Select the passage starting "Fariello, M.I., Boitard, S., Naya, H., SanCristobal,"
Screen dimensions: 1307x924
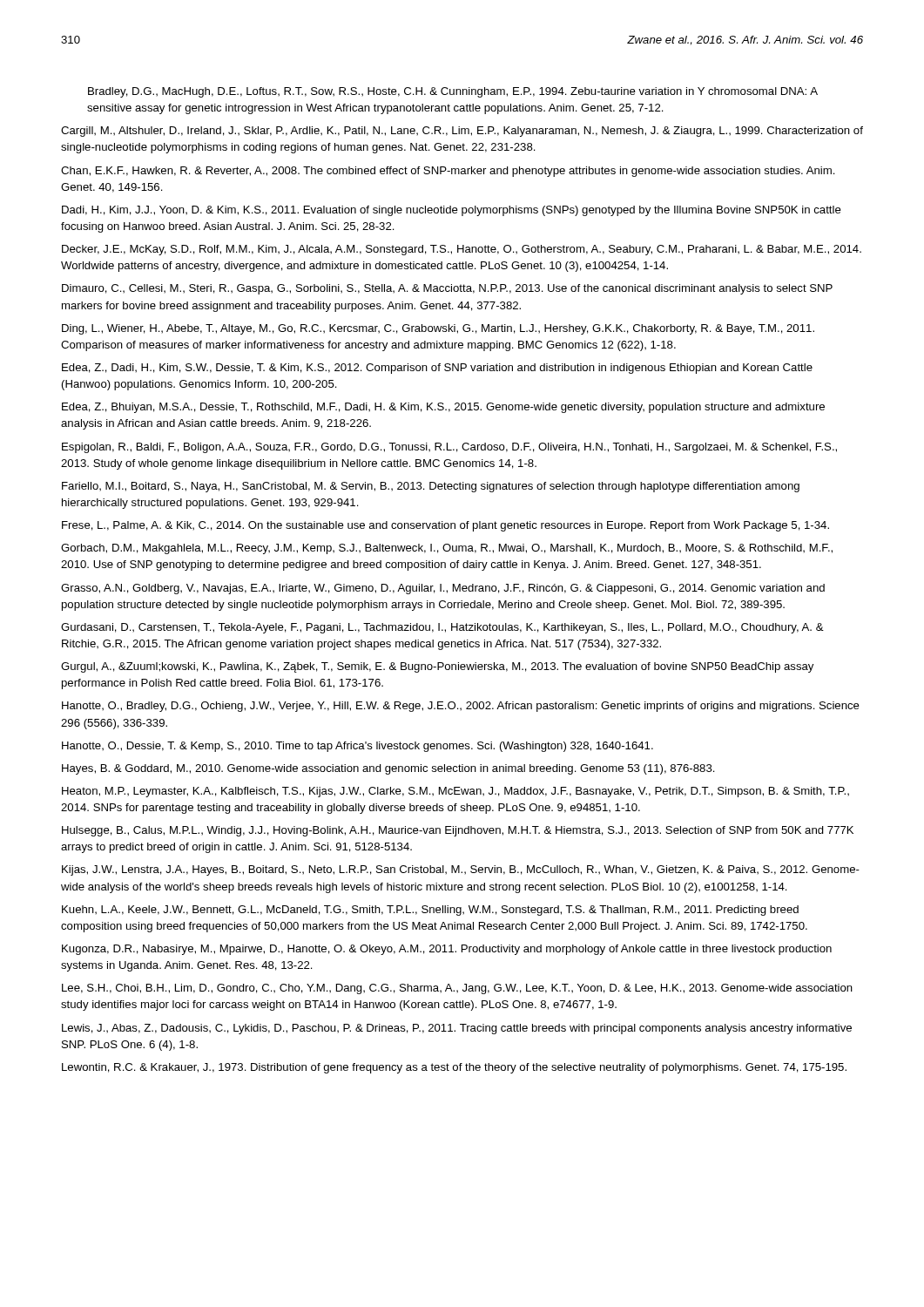pos(462,494)
